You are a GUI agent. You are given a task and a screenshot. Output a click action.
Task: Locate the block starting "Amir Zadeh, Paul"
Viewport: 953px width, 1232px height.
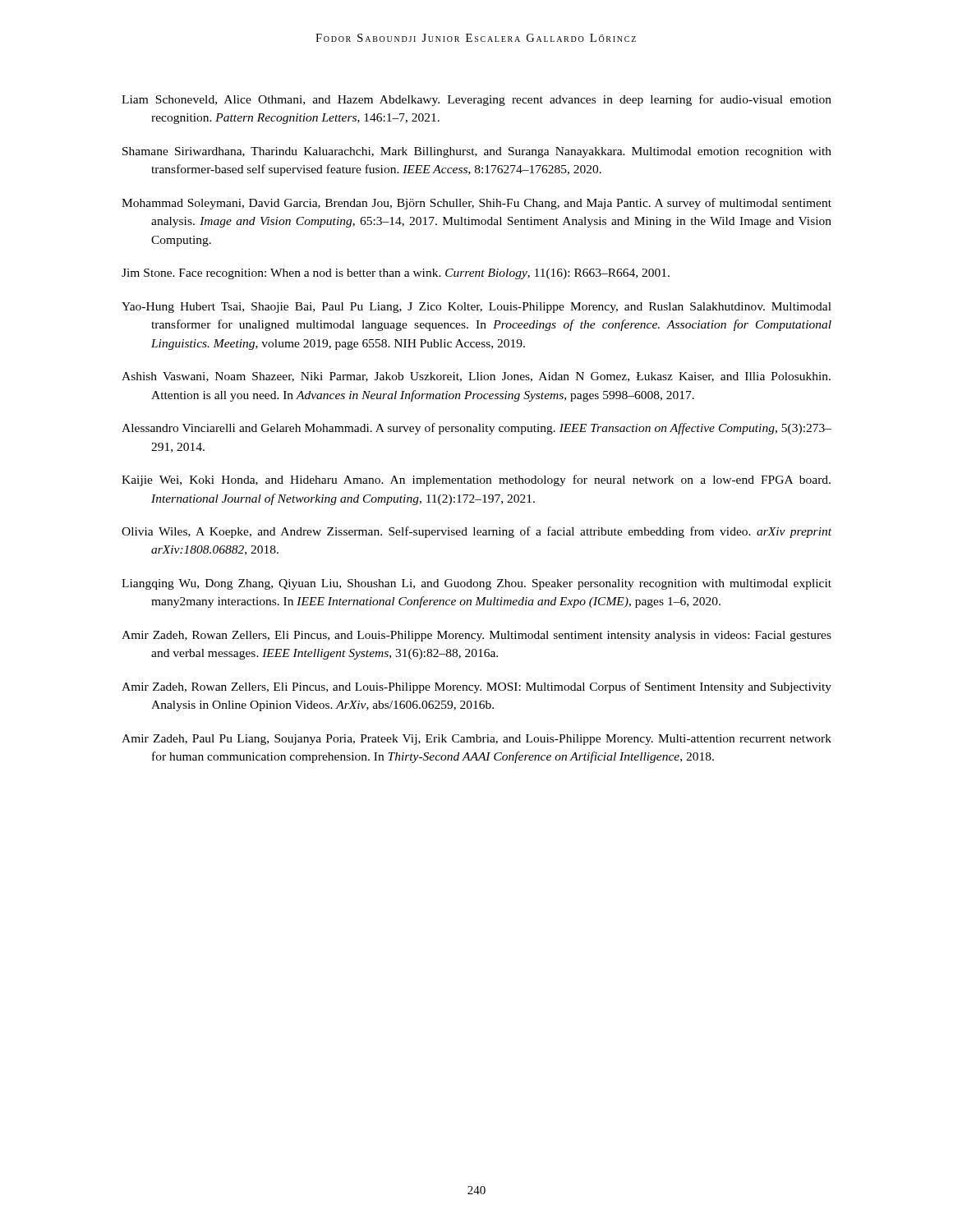point(476,747)
